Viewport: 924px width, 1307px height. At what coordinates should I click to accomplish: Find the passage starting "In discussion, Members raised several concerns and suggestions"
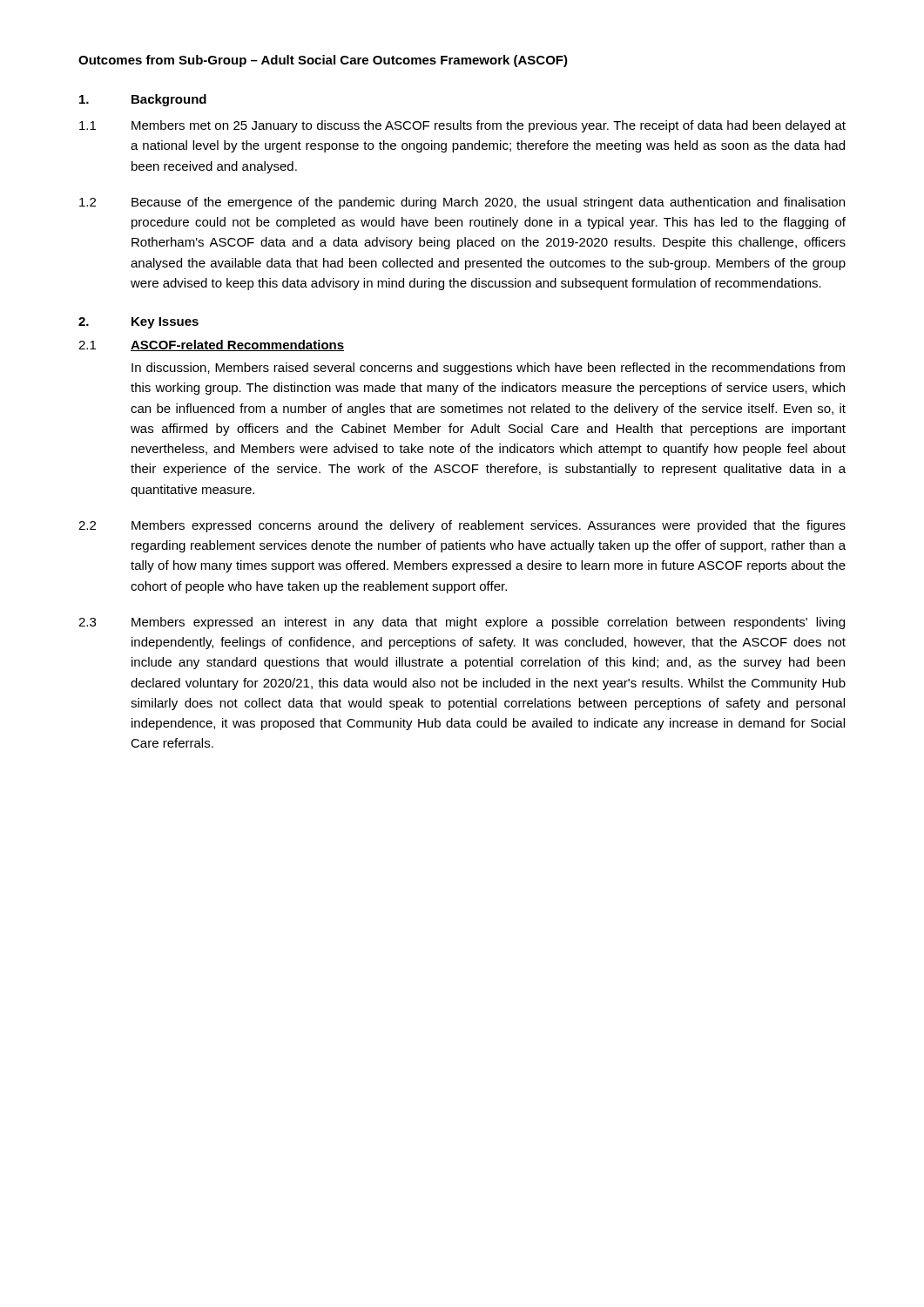pos(488,428)
